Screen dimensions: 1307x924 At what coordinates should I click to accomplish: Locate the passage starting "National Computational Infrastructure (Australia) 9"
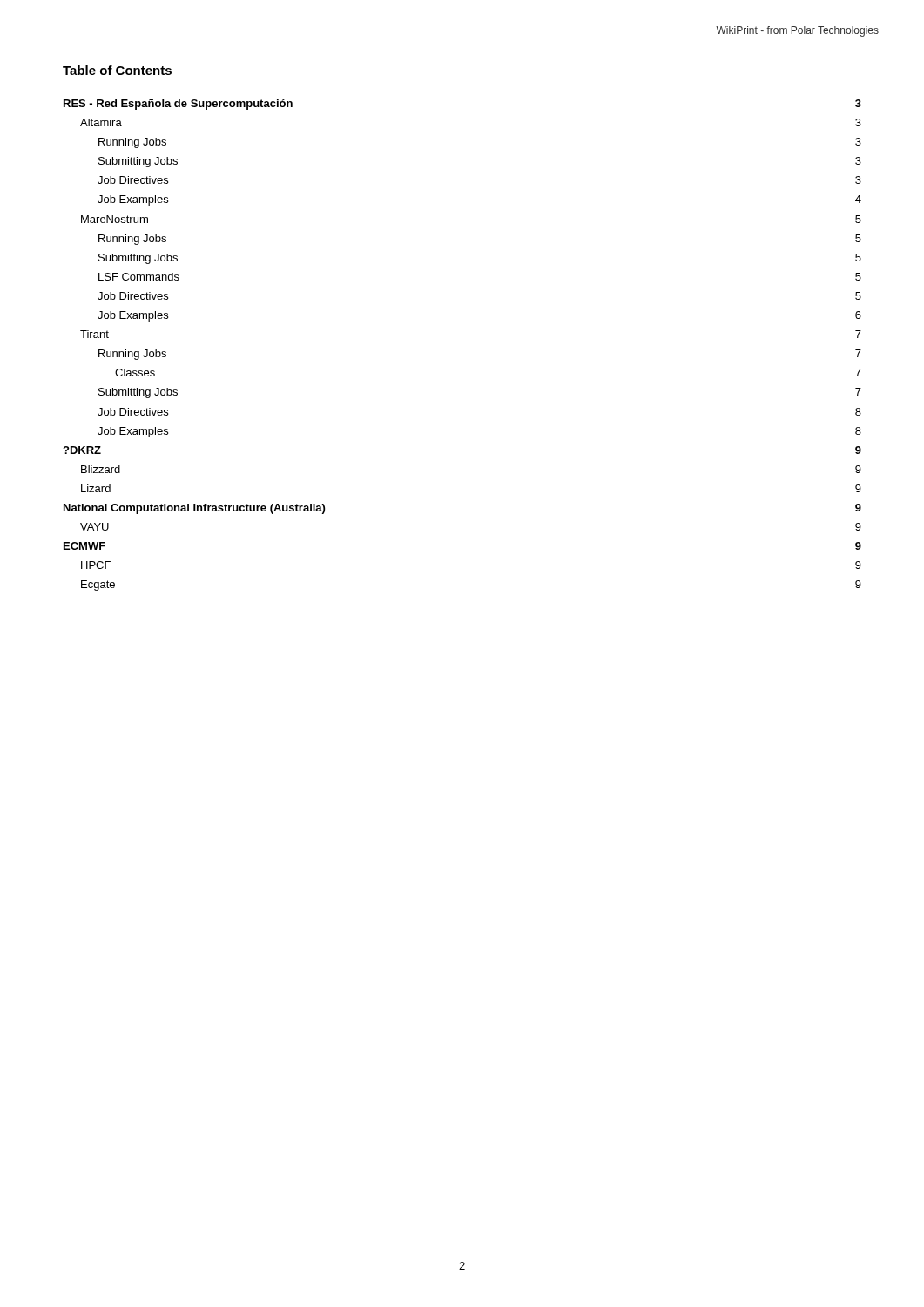tap(195, 508)
